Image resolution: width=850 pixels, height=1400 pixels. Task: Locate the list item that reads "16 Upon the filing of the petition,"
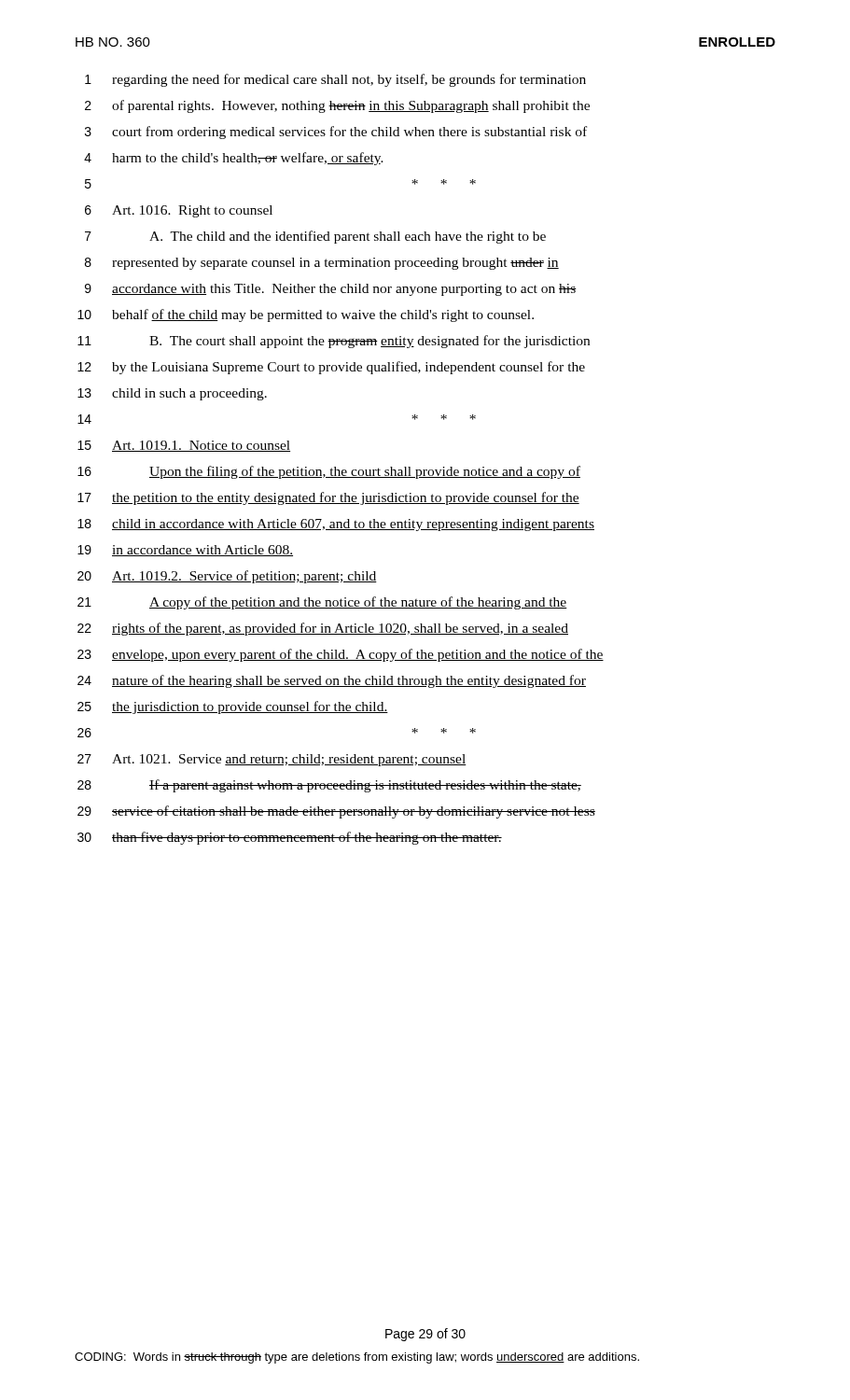click(x=425, y=471)
